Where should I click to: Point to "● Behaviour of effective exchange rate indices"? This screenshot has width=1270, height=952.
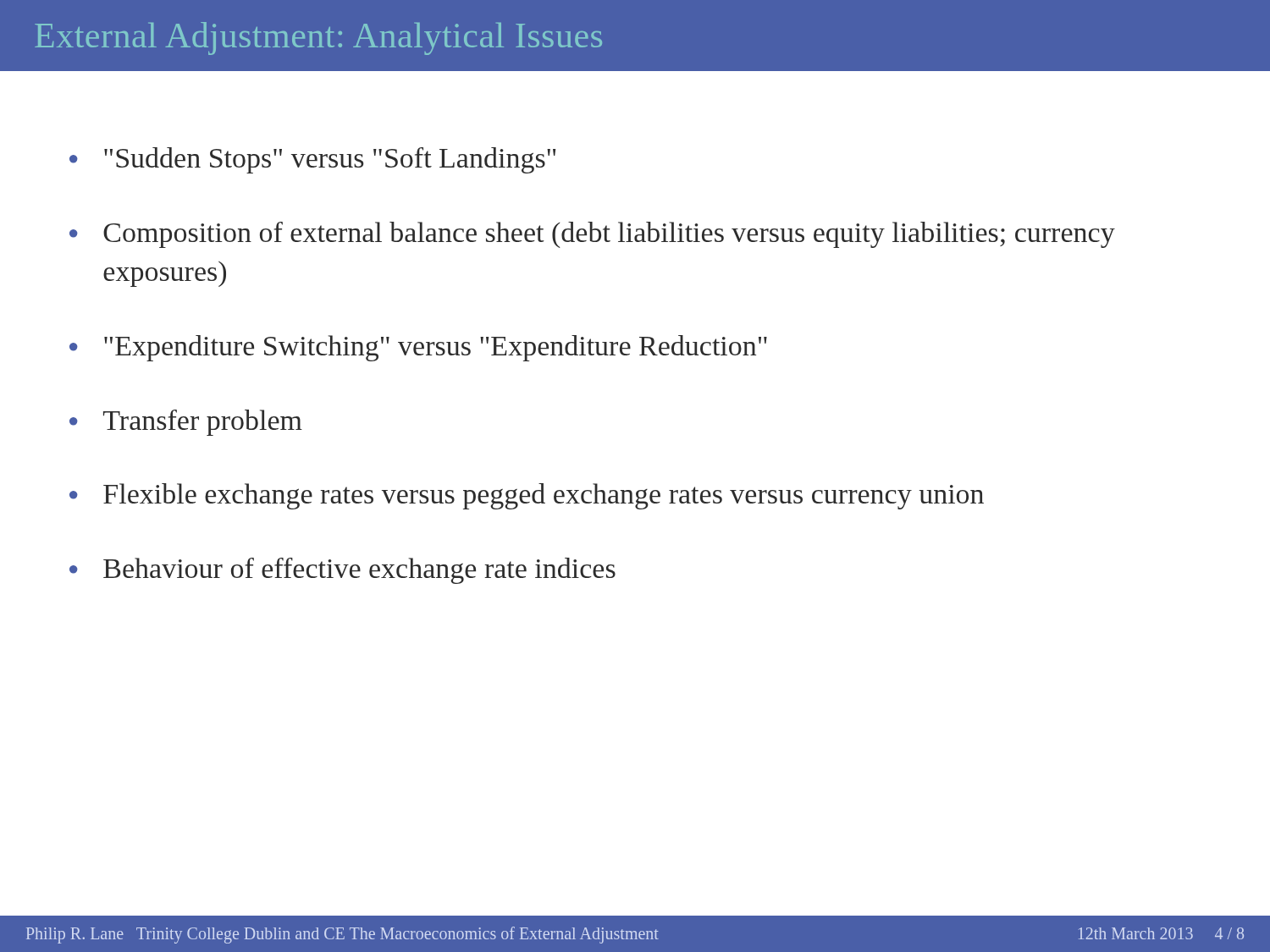pos(342,571)
